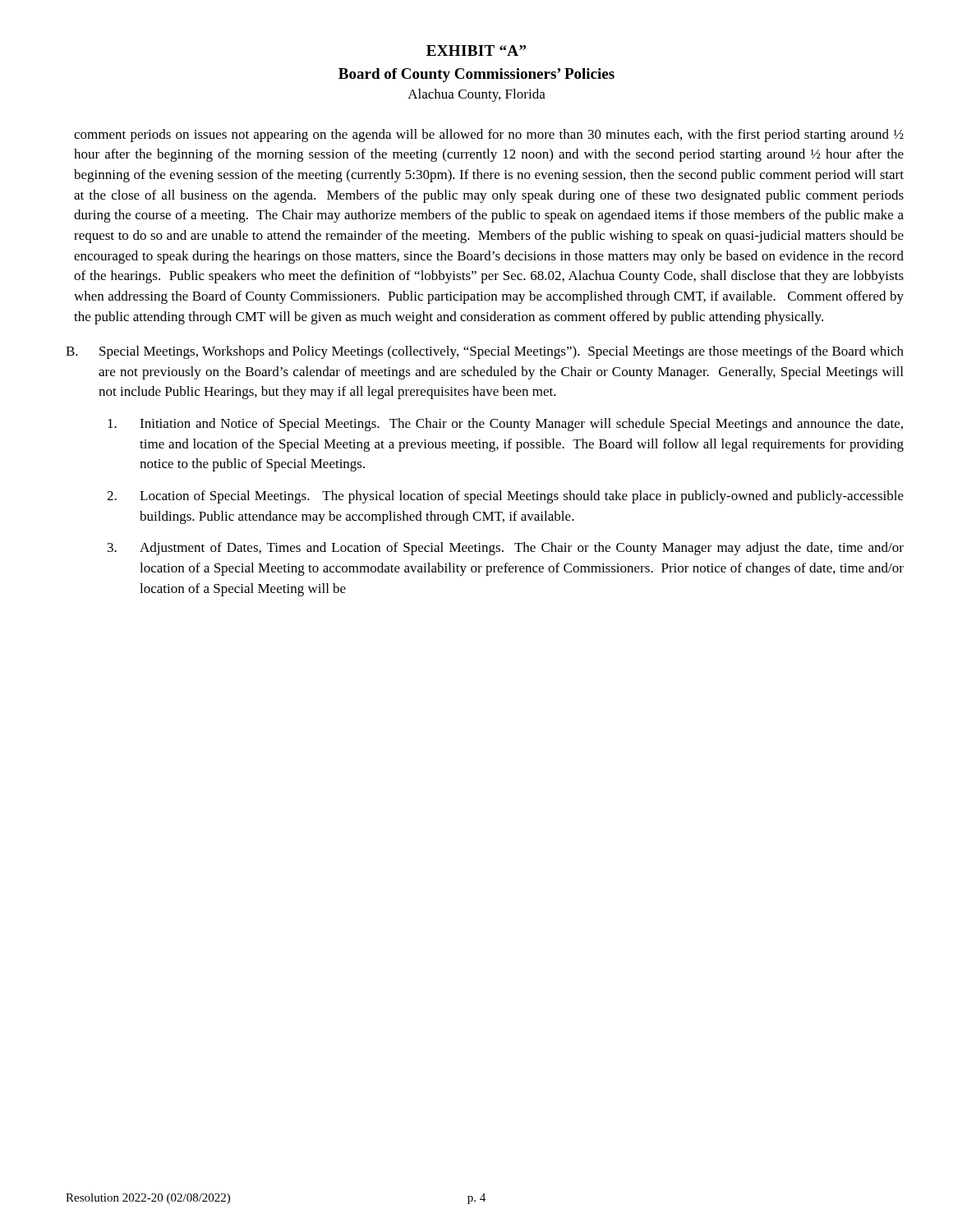Image resolution: width=953 pixels, height=1232 pixels.
Task: Point to the block beginning "comment periods on issues not appearing on the"
Action: click(489, 225)
